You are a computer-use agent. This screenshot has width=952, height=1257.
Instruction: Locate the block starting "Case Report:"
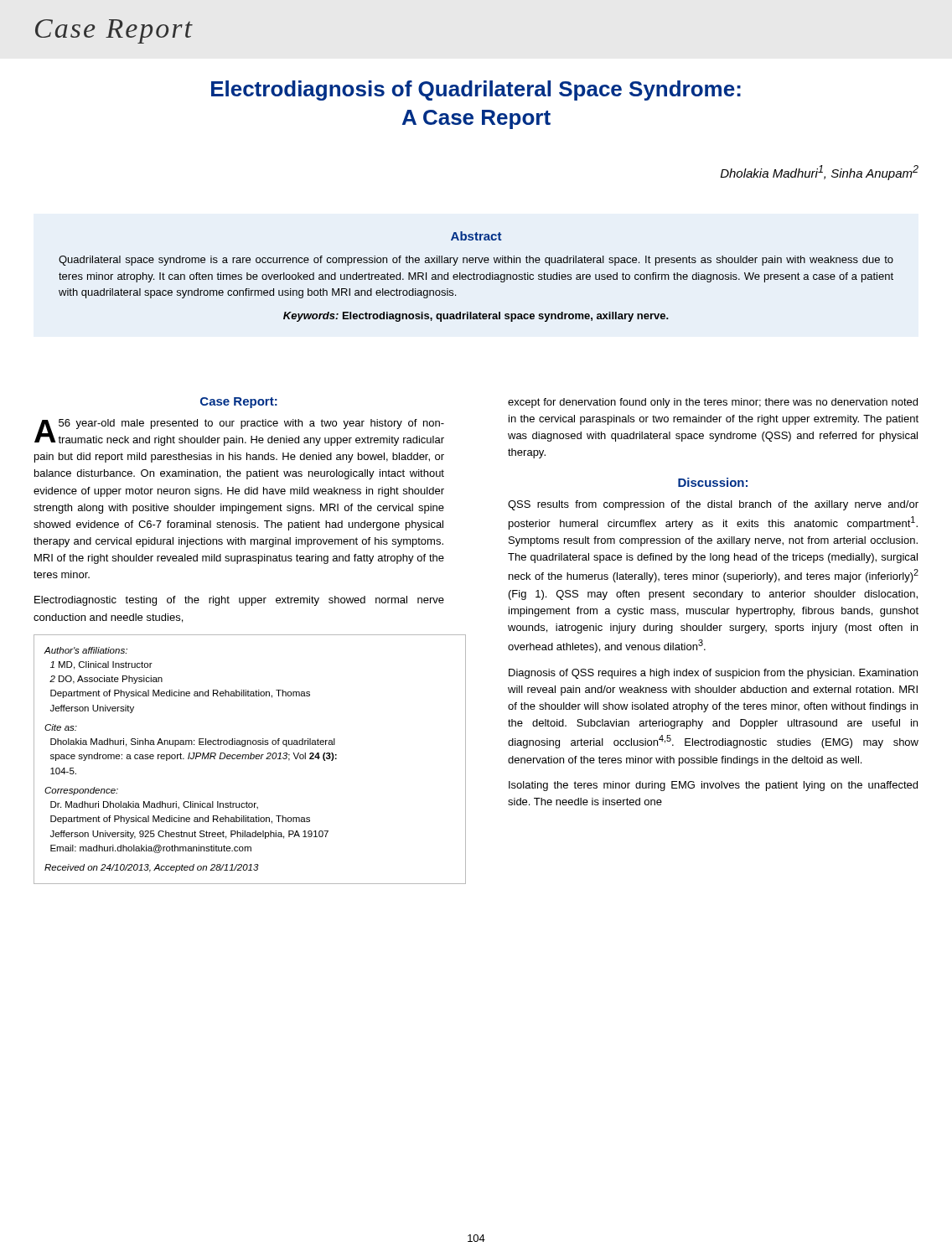pyautogui.click(x=239, y=401)
